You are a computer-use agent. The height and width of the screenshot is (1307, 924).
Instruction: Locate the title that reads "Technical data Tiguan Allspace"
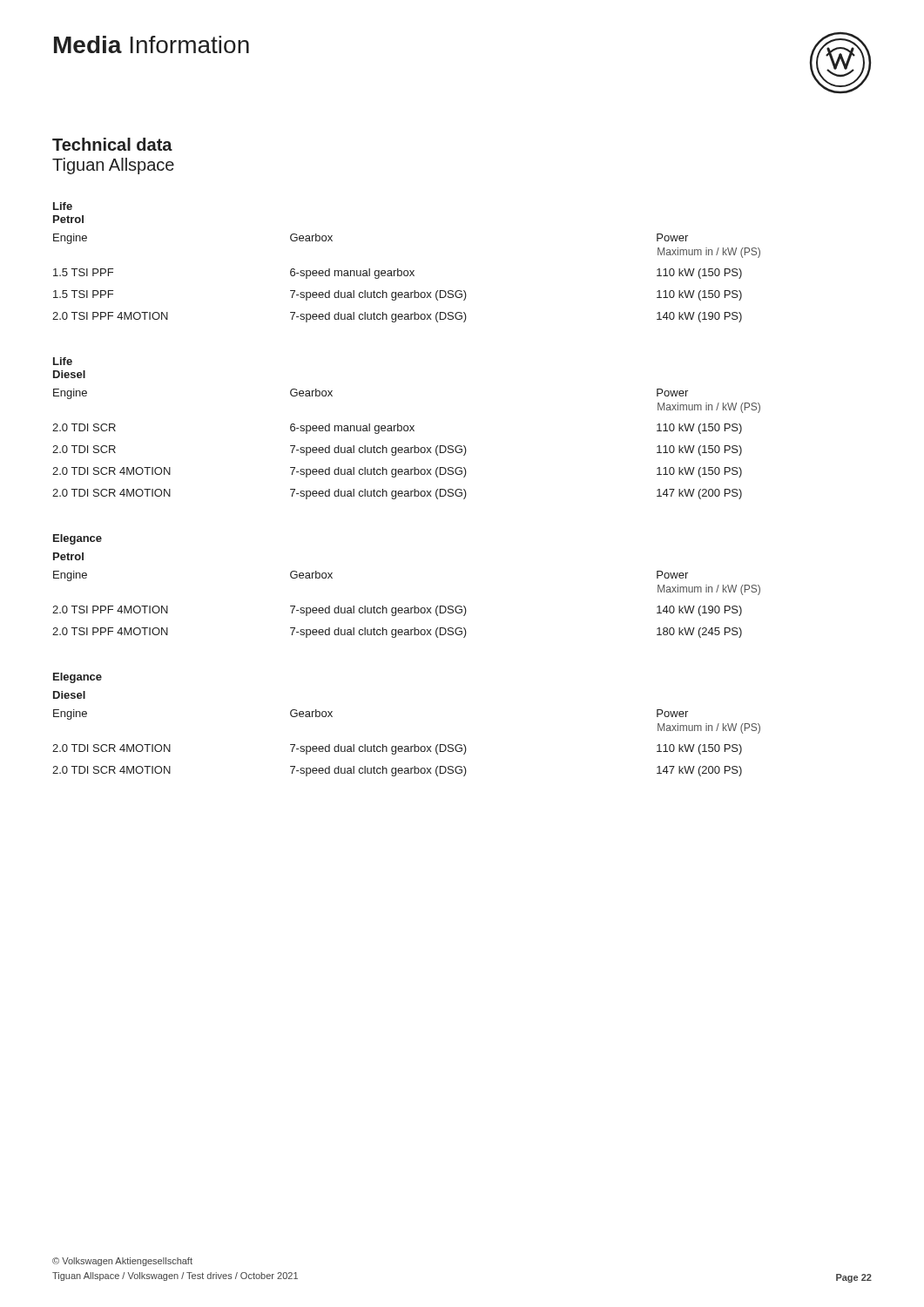pyautogui.click(x=112, y=144)
